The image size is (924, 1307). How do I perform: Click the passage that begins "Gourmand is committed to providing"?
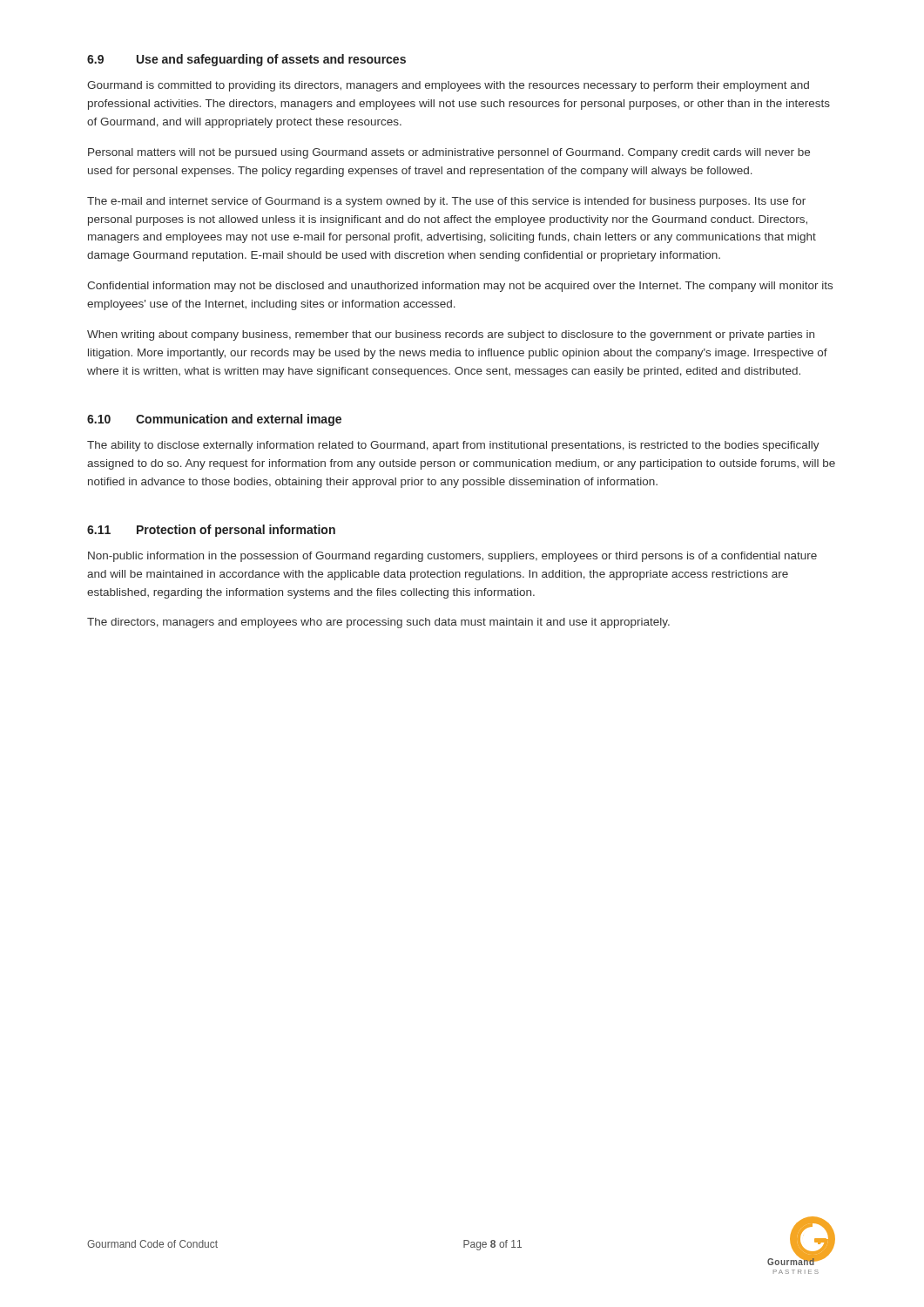point(459,103)
